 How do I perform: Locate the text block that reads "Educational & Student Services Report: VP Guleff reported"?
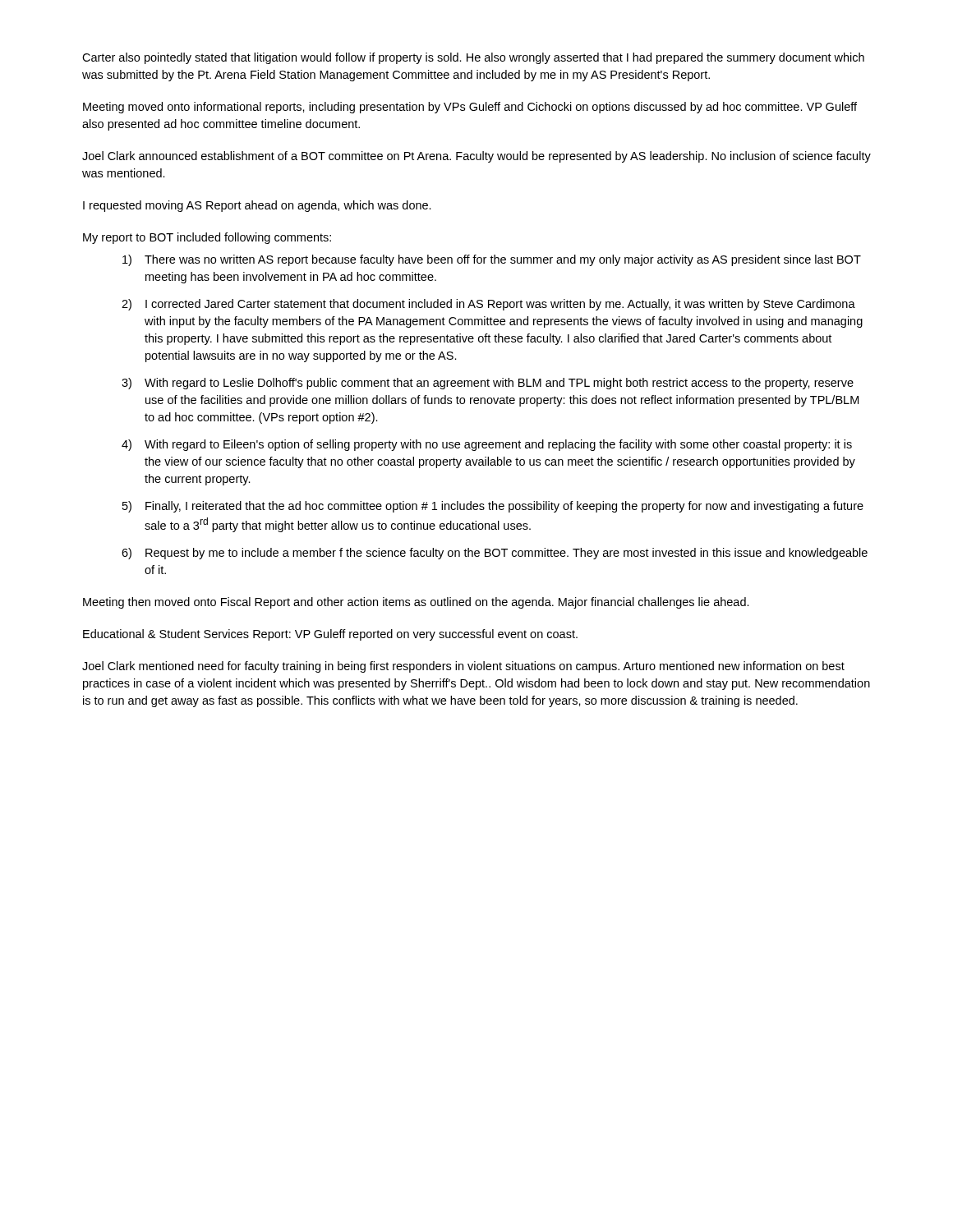tap(330, 634)
